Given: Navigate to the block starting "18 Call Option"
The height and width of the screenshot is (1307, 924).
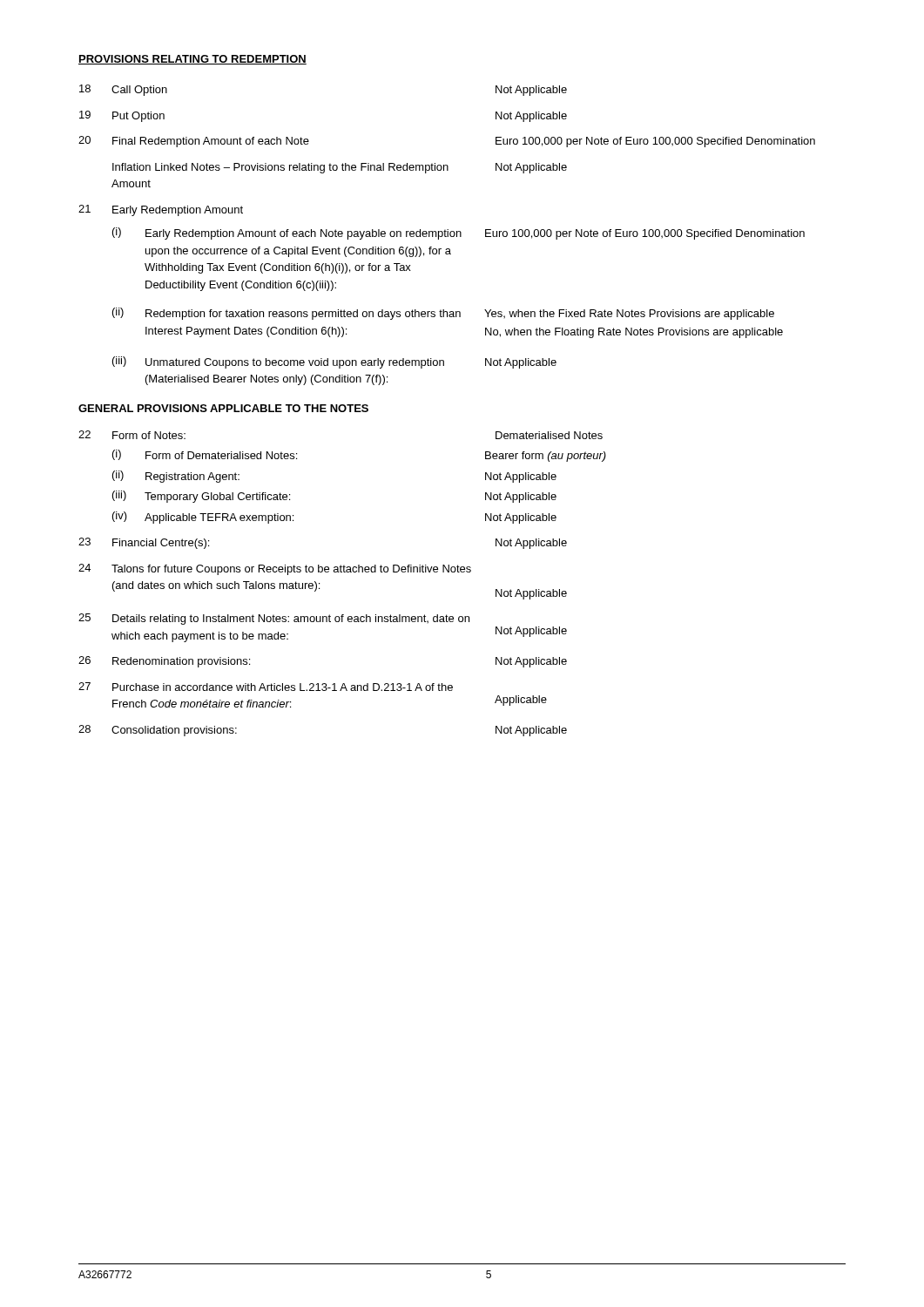Looking at the screenshot, I should 137,92.
